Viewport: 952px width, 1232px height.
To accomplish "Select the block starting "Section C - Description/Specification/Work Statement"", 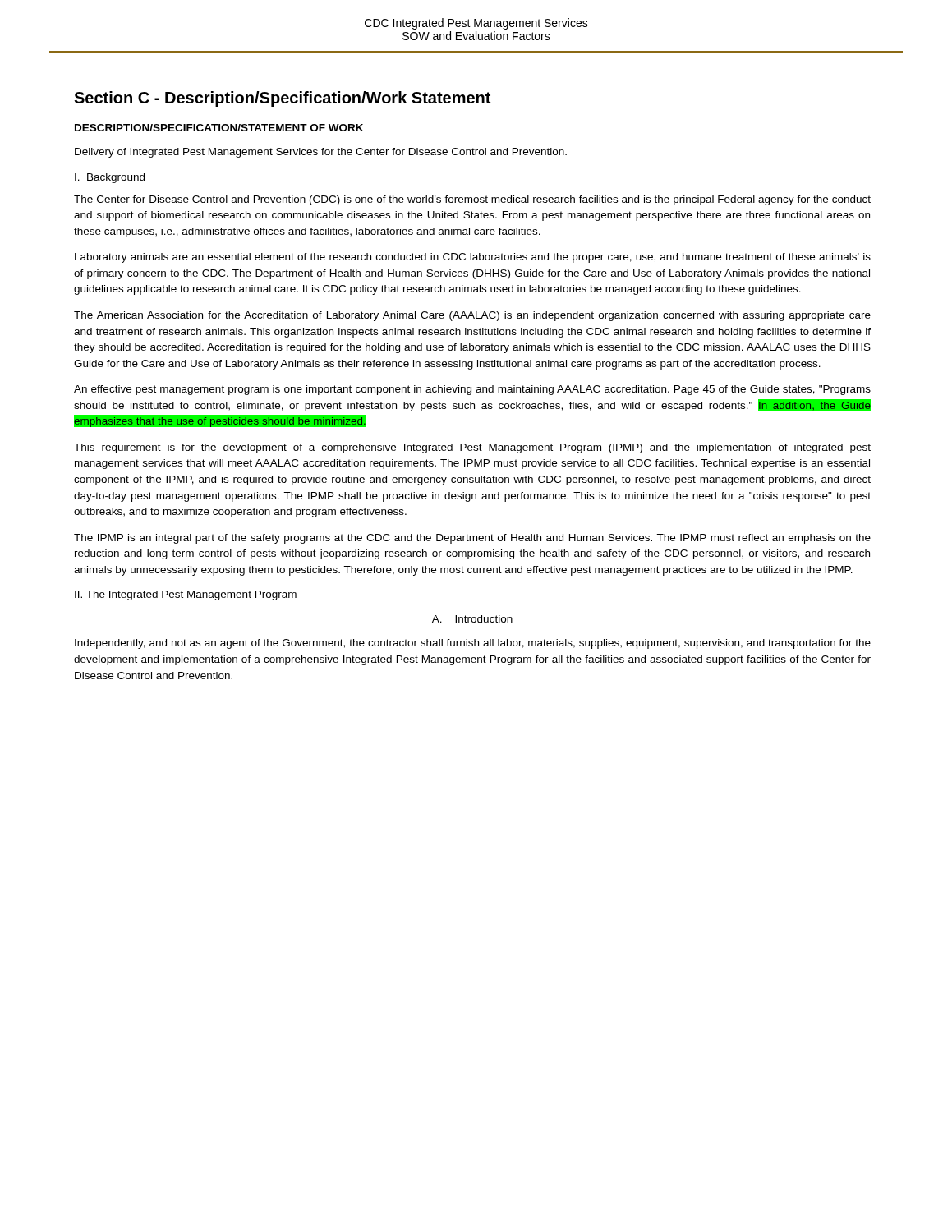I will pos(282,98).
